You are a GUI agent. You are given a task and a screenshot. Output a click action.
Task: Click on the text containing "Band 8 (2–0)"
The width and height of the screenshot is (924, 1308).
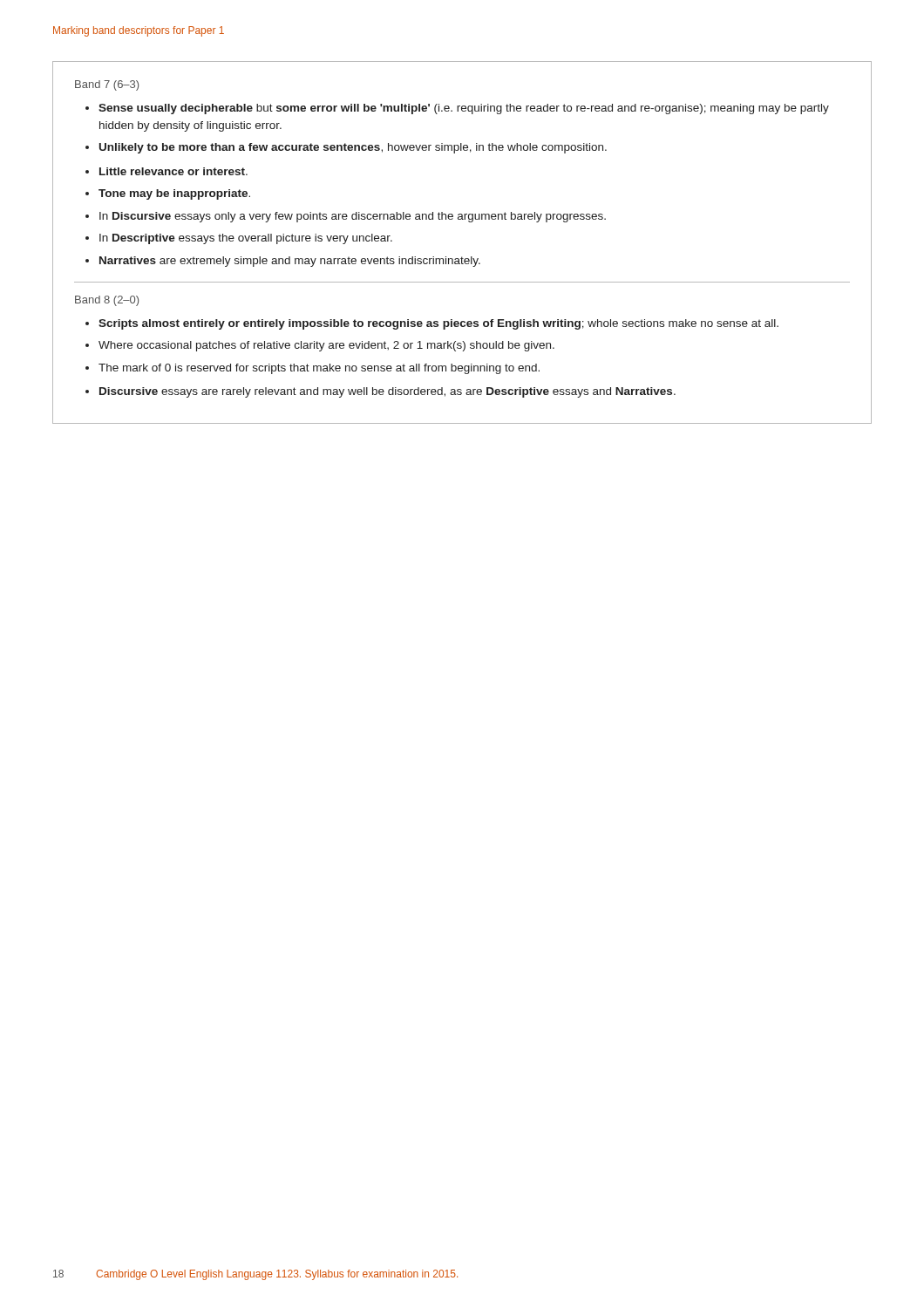pyautogui.click(x=107, y=299)
